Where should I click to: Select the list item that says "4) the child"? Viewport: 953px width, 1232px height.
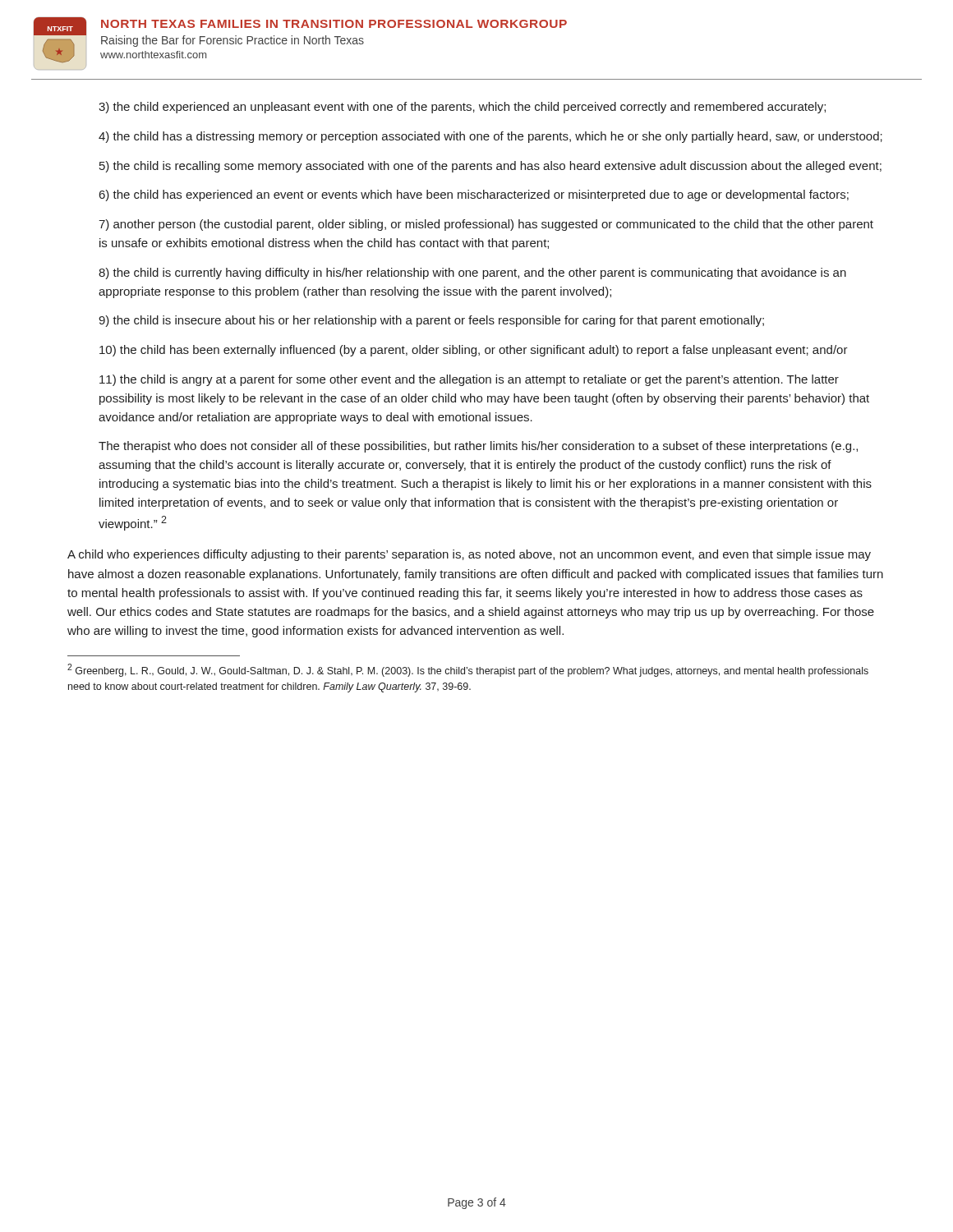tap(491, 136)
